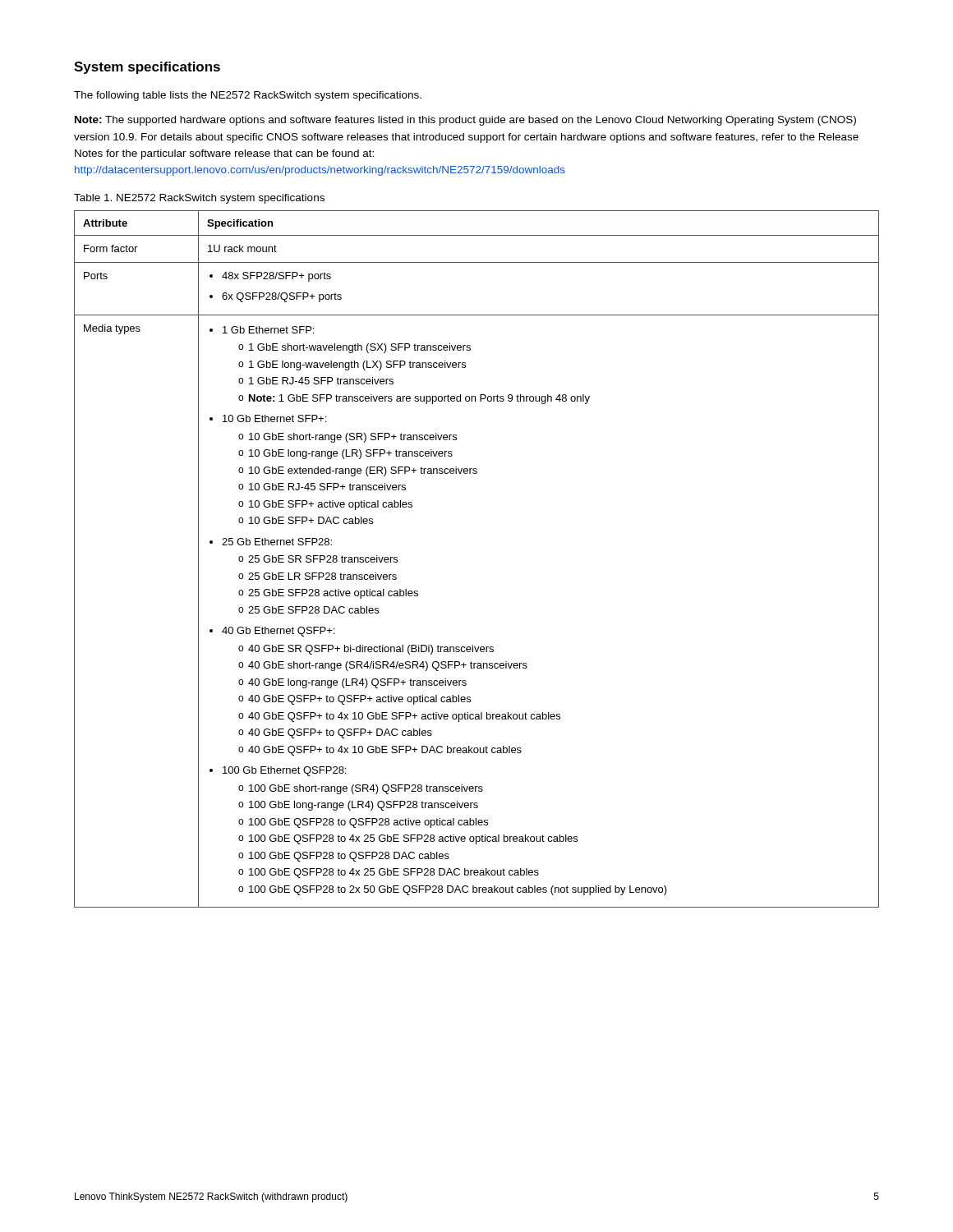953x1232 pixels.
Task: Point to the block starting "System specifications"
Action: [x=147, y=67]
